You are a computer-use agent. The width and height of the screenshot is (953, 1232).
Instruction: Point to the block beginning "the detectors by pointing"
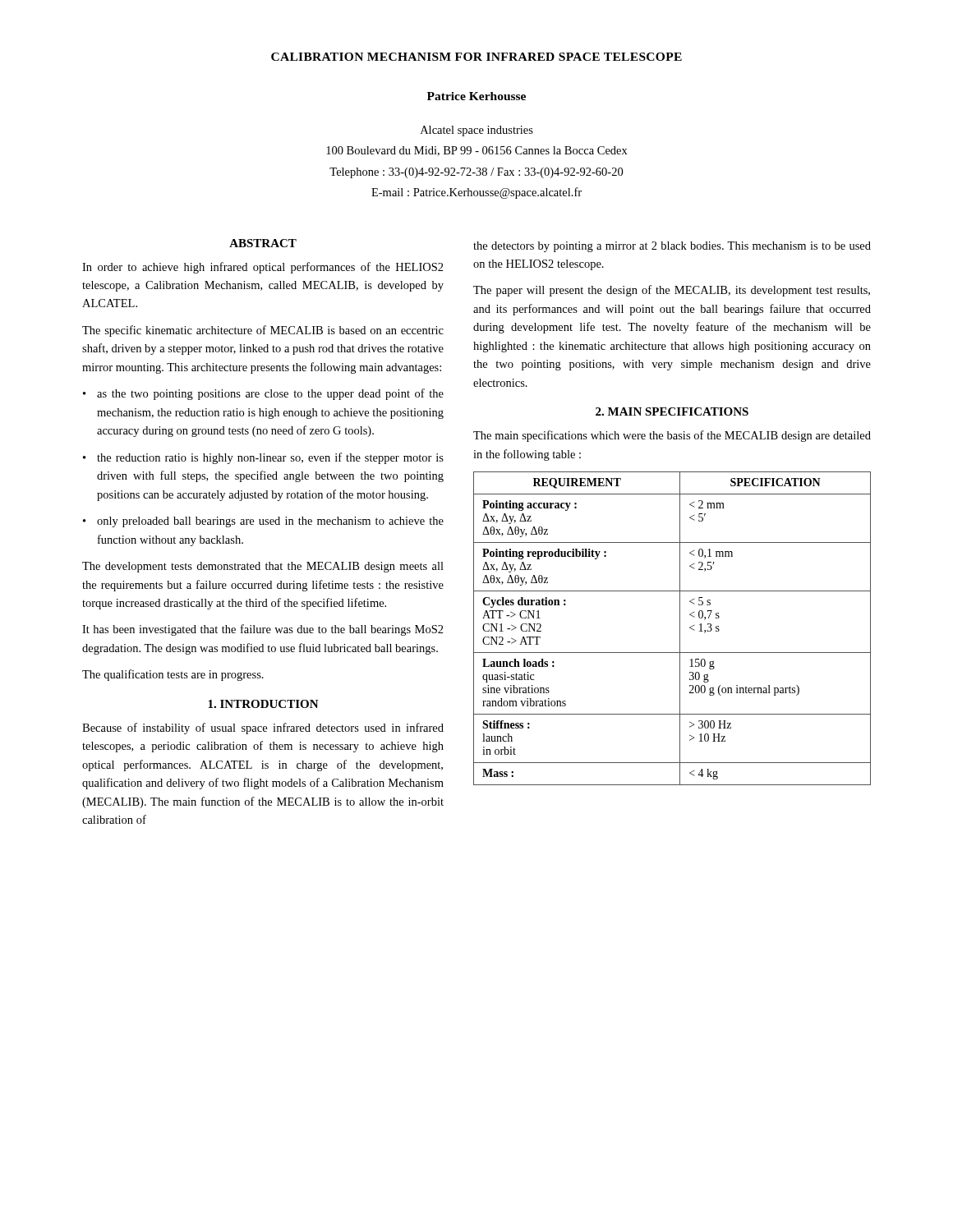point(672,254)
